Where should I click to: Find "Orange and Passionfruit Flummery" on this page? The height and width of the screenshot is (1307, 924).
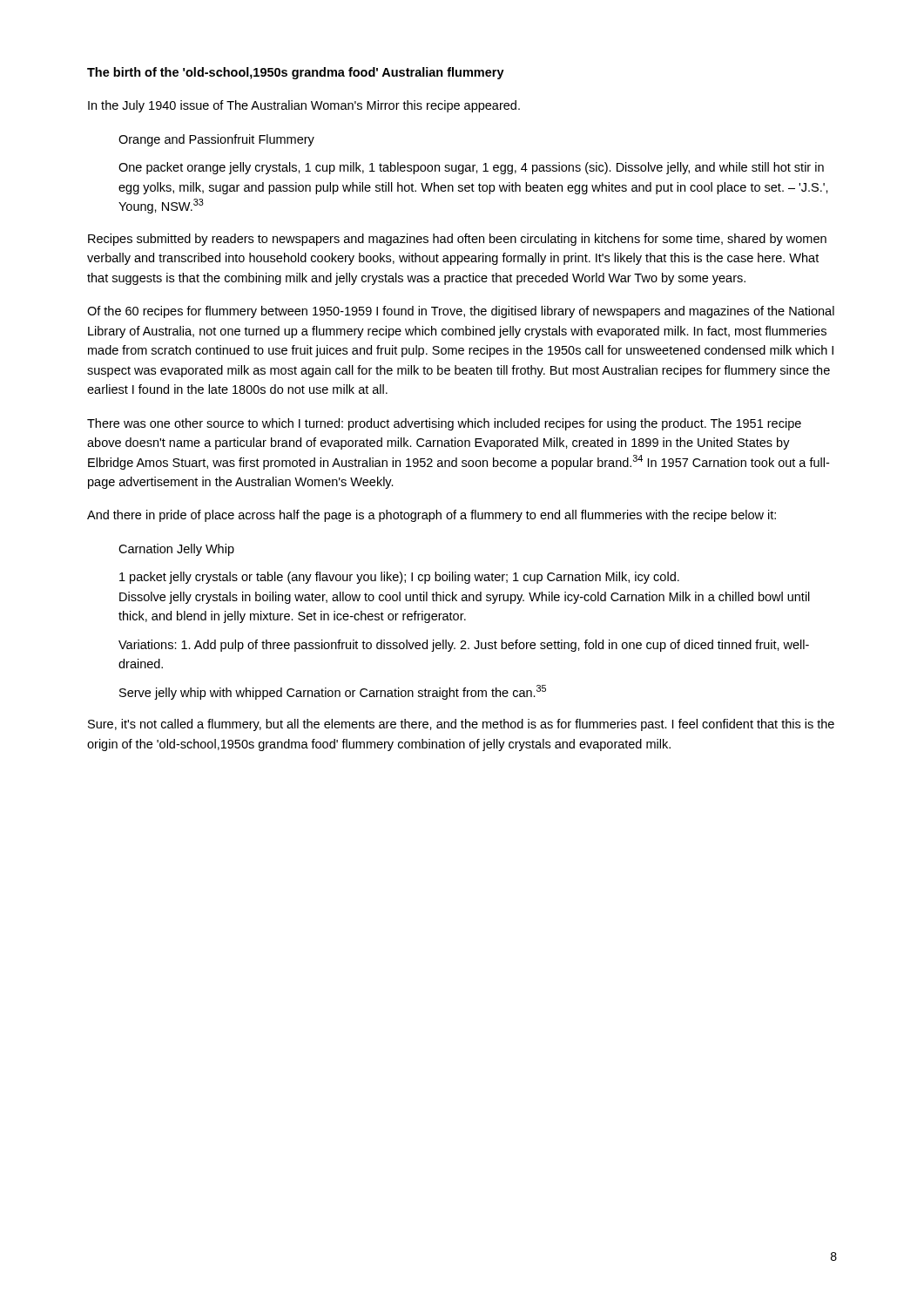(216, 139)
